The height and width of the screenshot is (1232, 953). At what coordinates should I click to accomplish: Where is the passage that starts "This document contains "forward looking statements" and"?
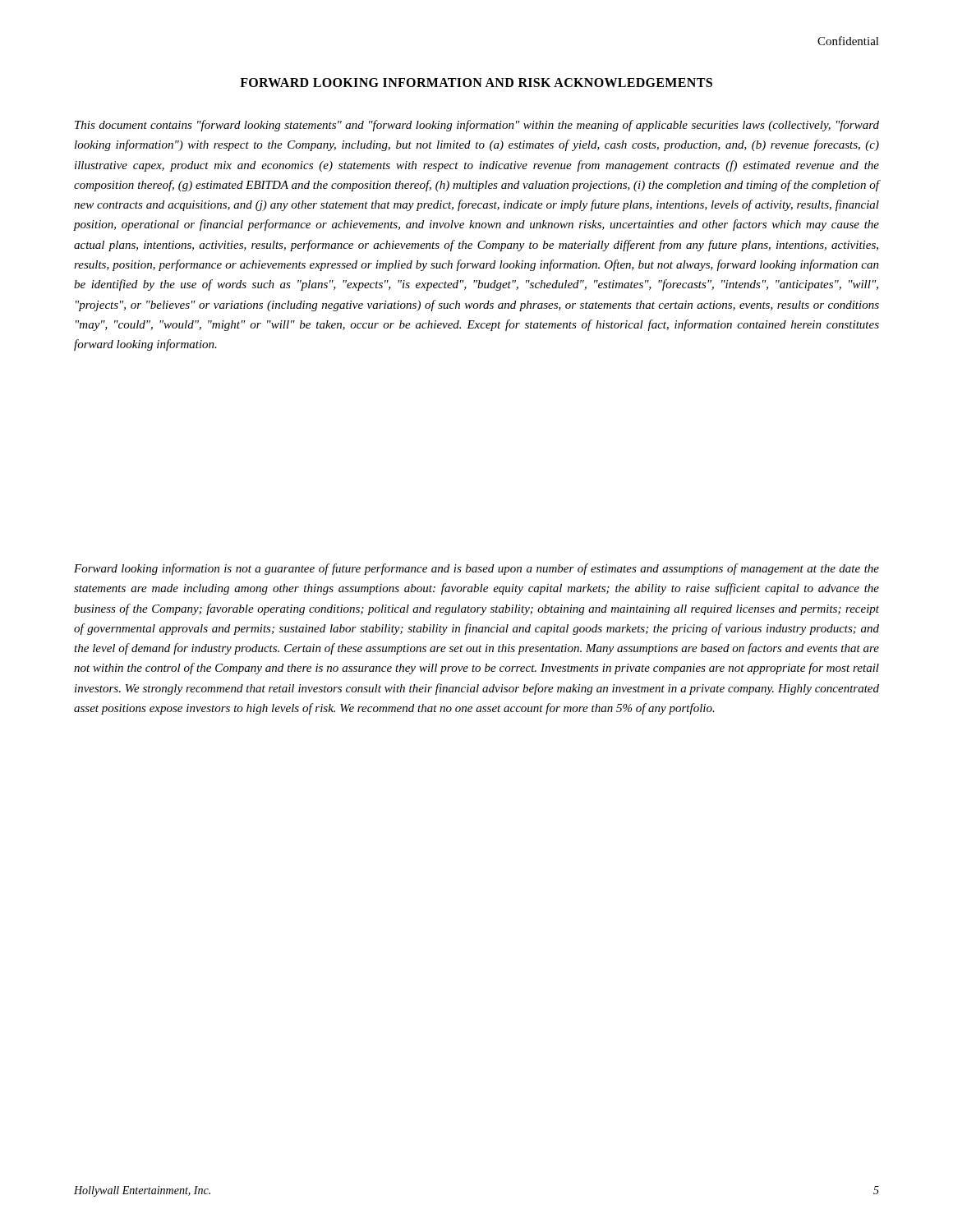476,235
